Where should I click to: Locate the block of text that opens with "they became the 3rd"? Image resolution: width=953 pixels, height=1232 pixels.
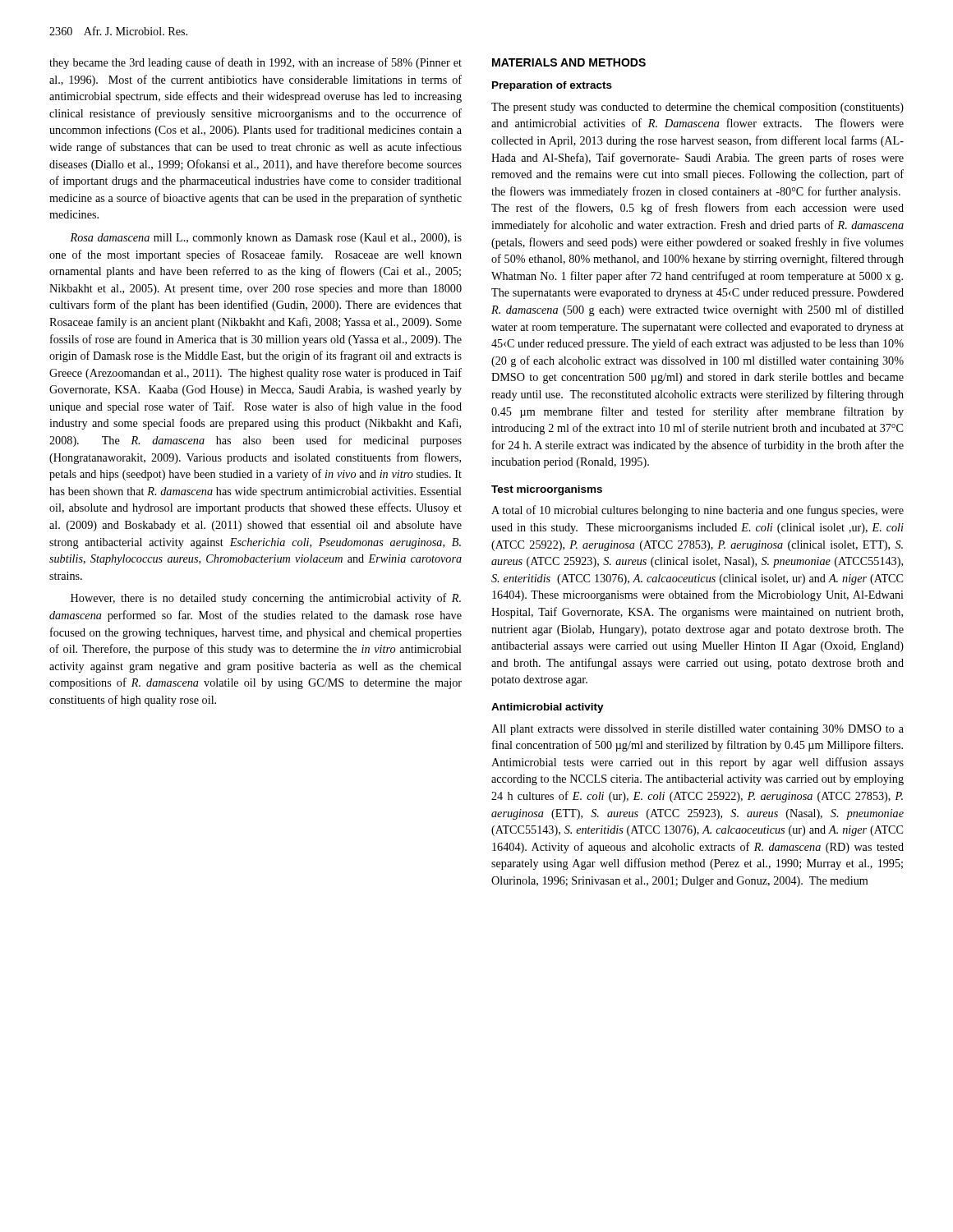pyautogui.click(x=255, y=139)
